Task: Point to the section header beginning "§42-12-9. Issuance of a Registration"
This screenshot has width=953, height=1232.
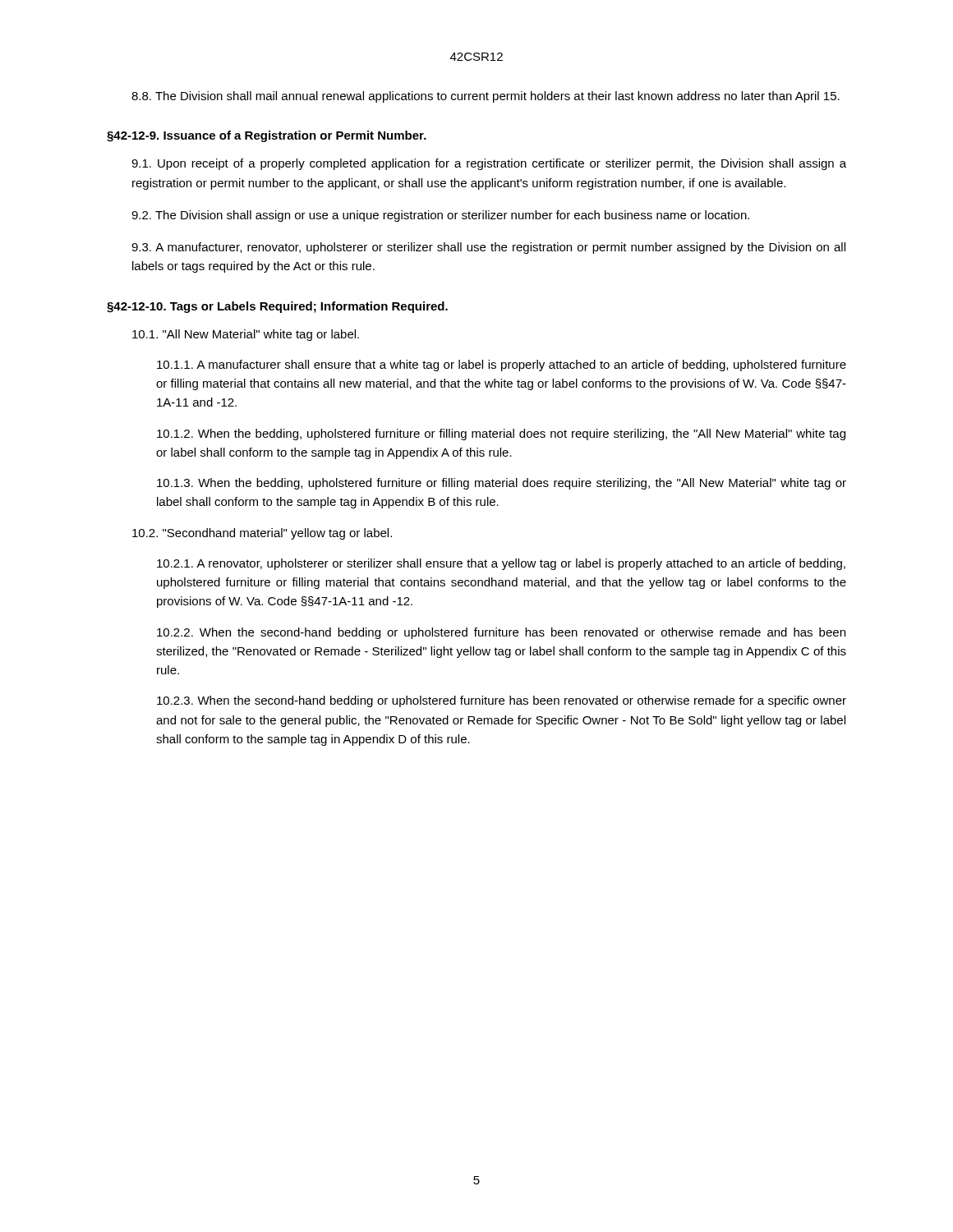Action: point(267,135)
